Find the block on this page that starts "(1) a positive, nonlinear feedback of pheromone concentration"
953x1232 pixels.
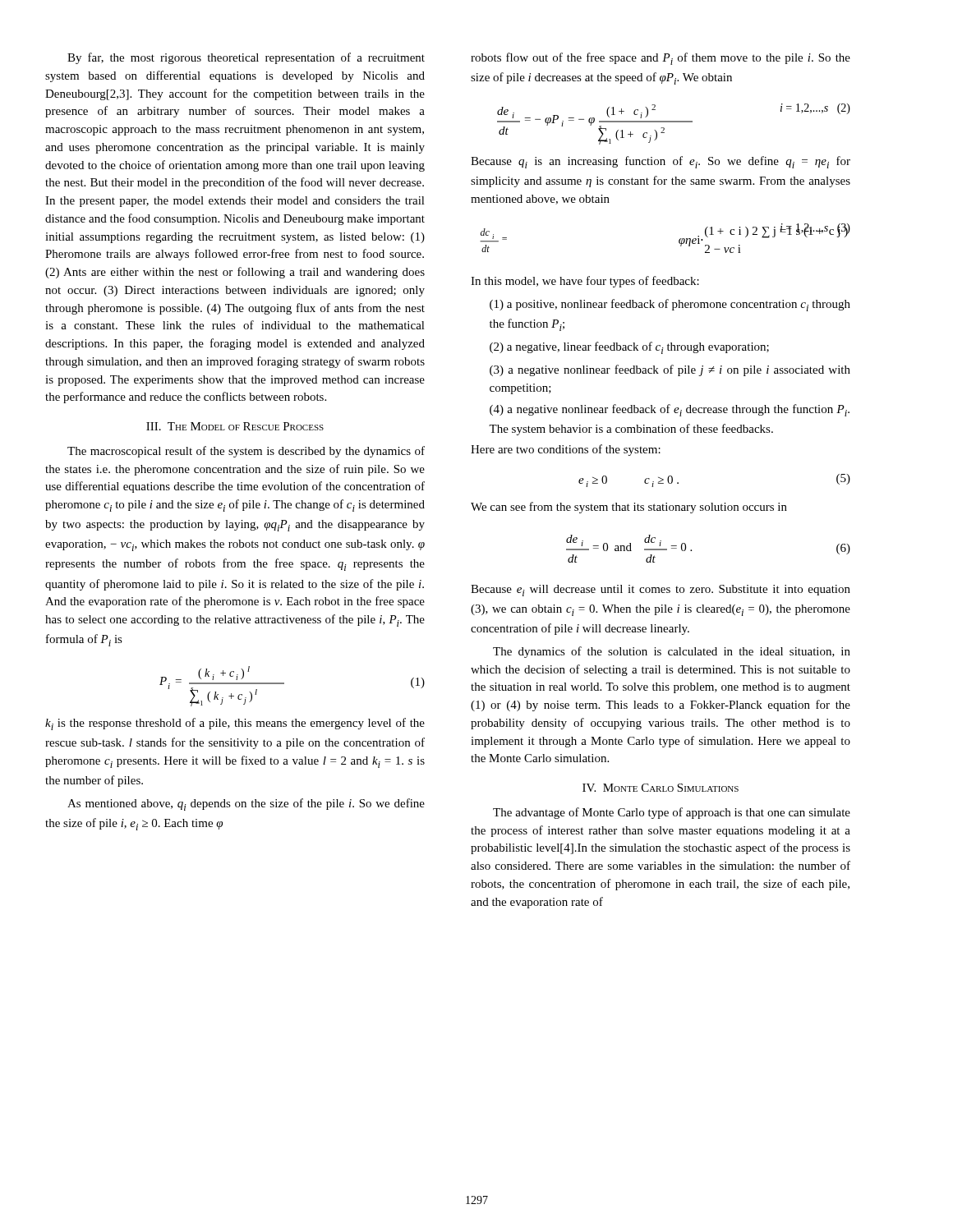tap(661, 315)
